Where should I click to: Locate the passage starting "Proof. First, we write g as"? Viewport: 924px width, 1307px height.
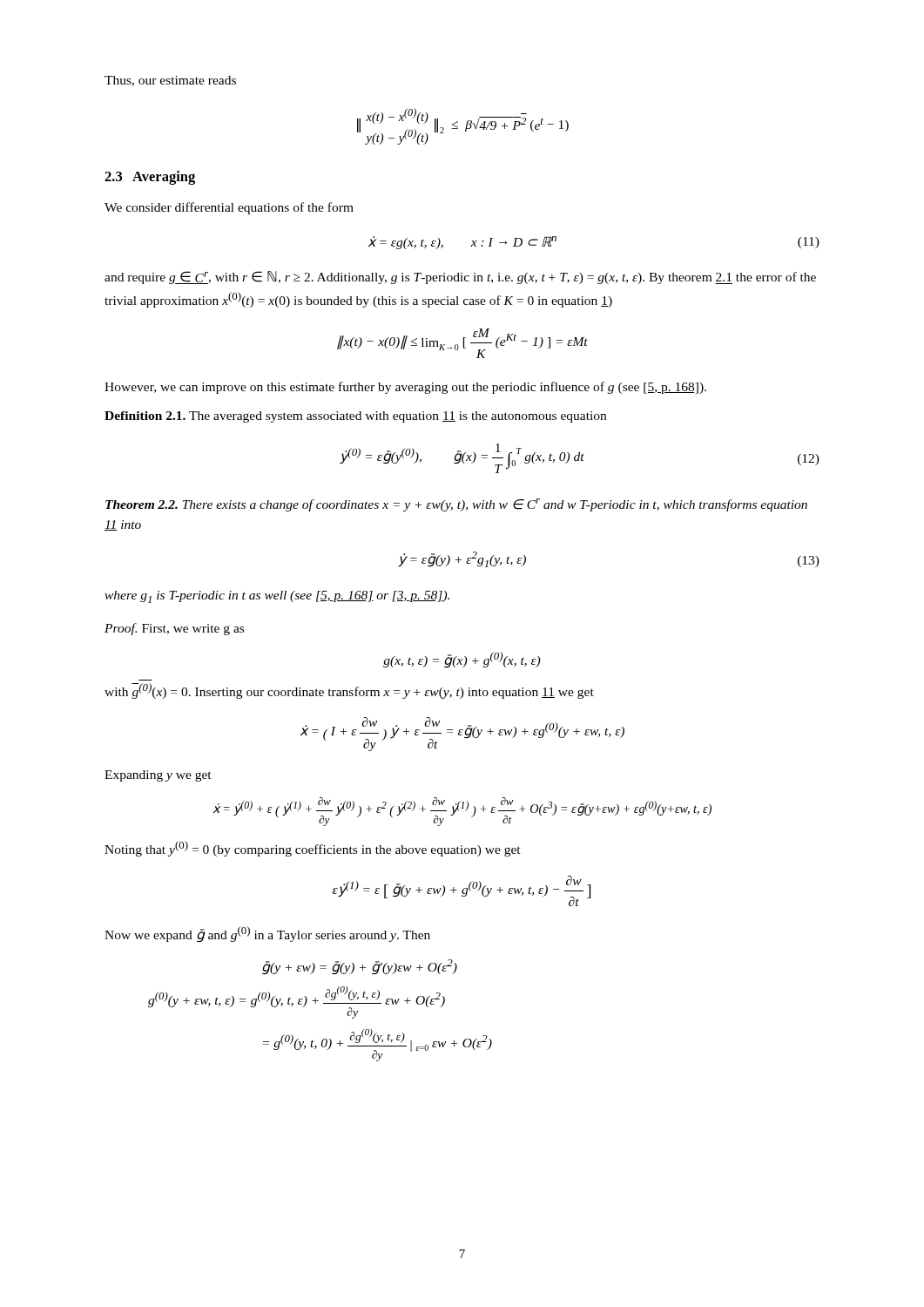pos(175,628)
